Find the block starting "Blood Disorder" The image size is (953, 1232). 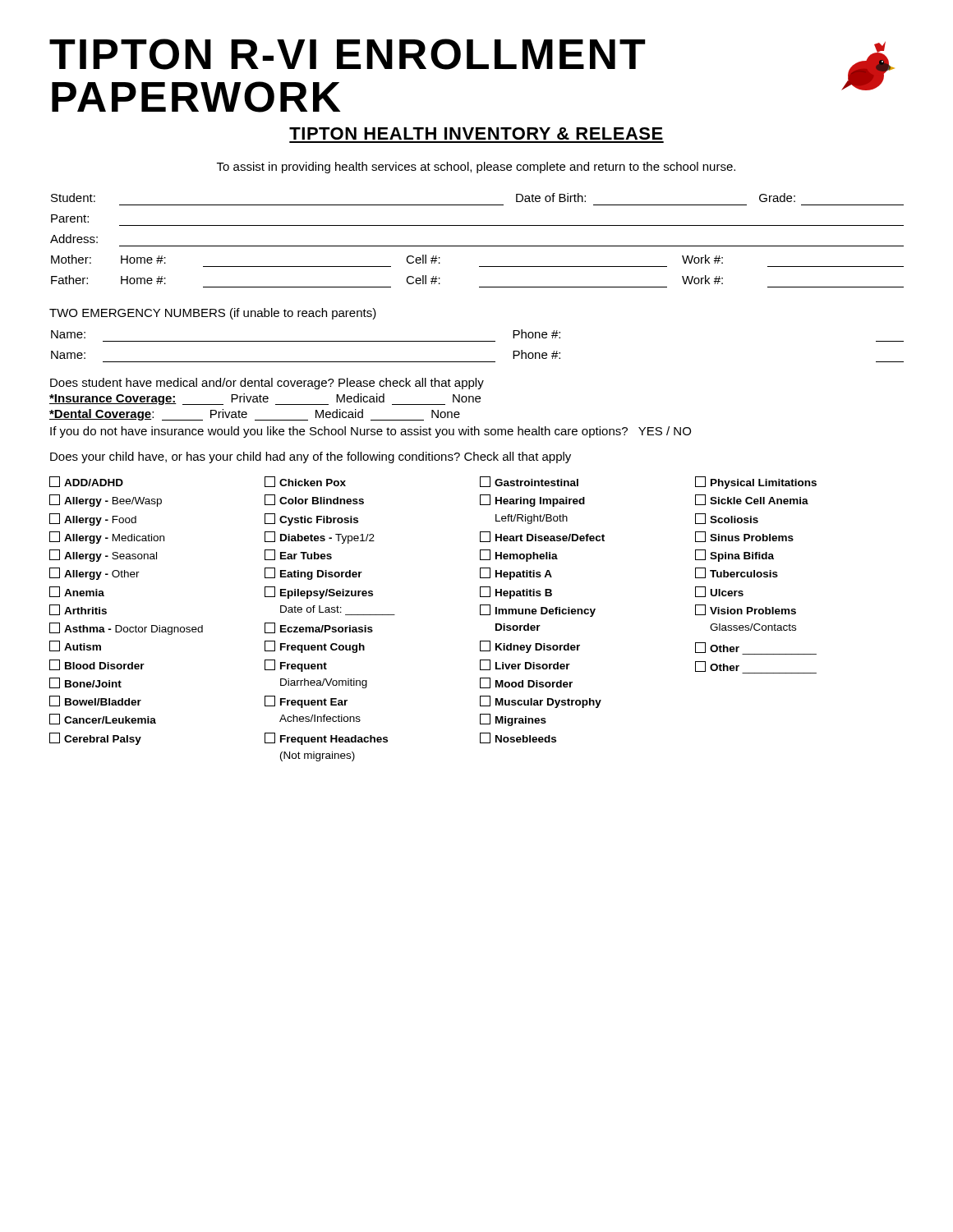(97, 666)
